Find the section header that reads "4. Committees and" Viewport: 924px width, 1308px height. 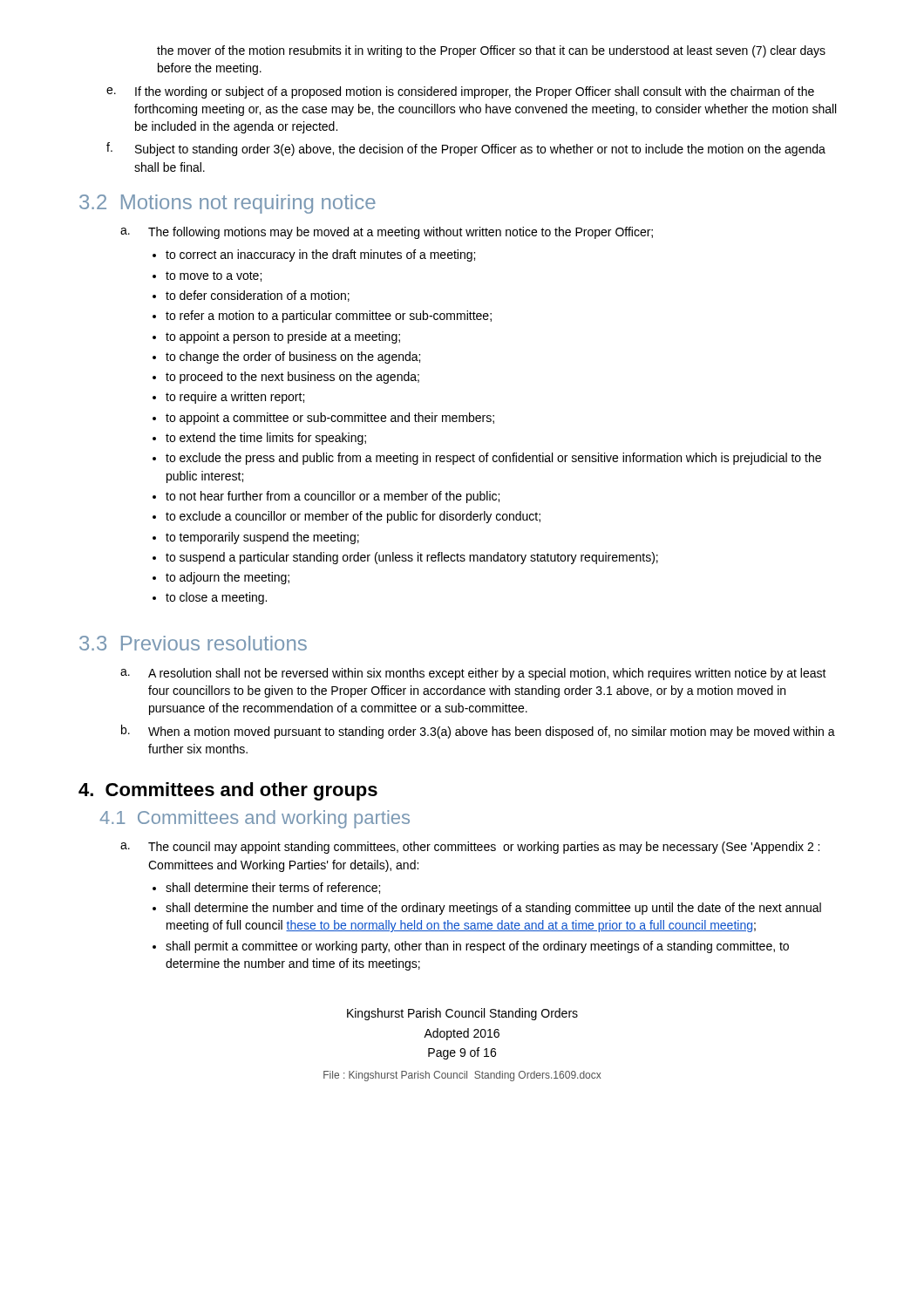point(228,791)
